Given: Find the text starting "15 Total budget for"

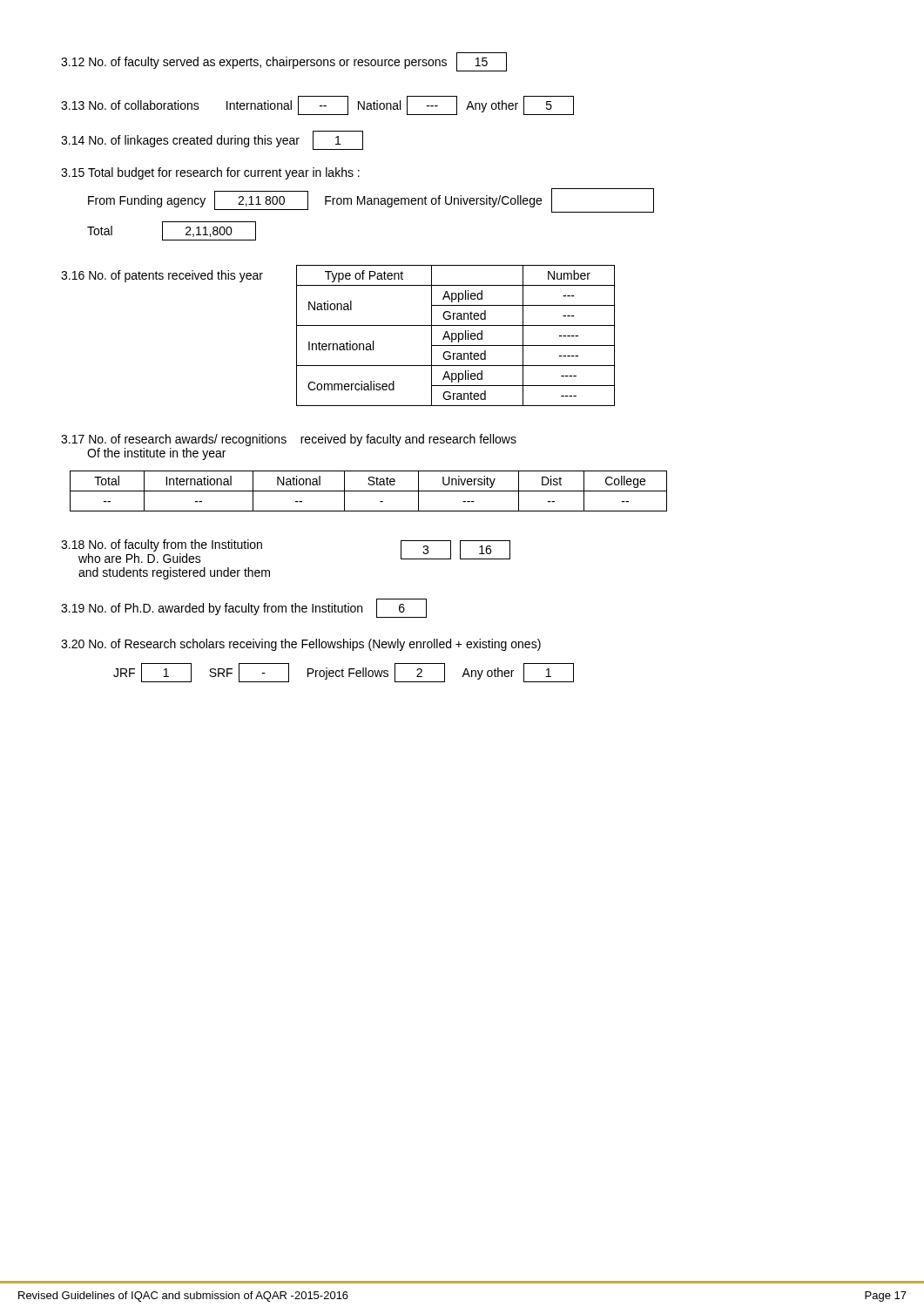Looking at the screenshot, I should pos(211,173).
